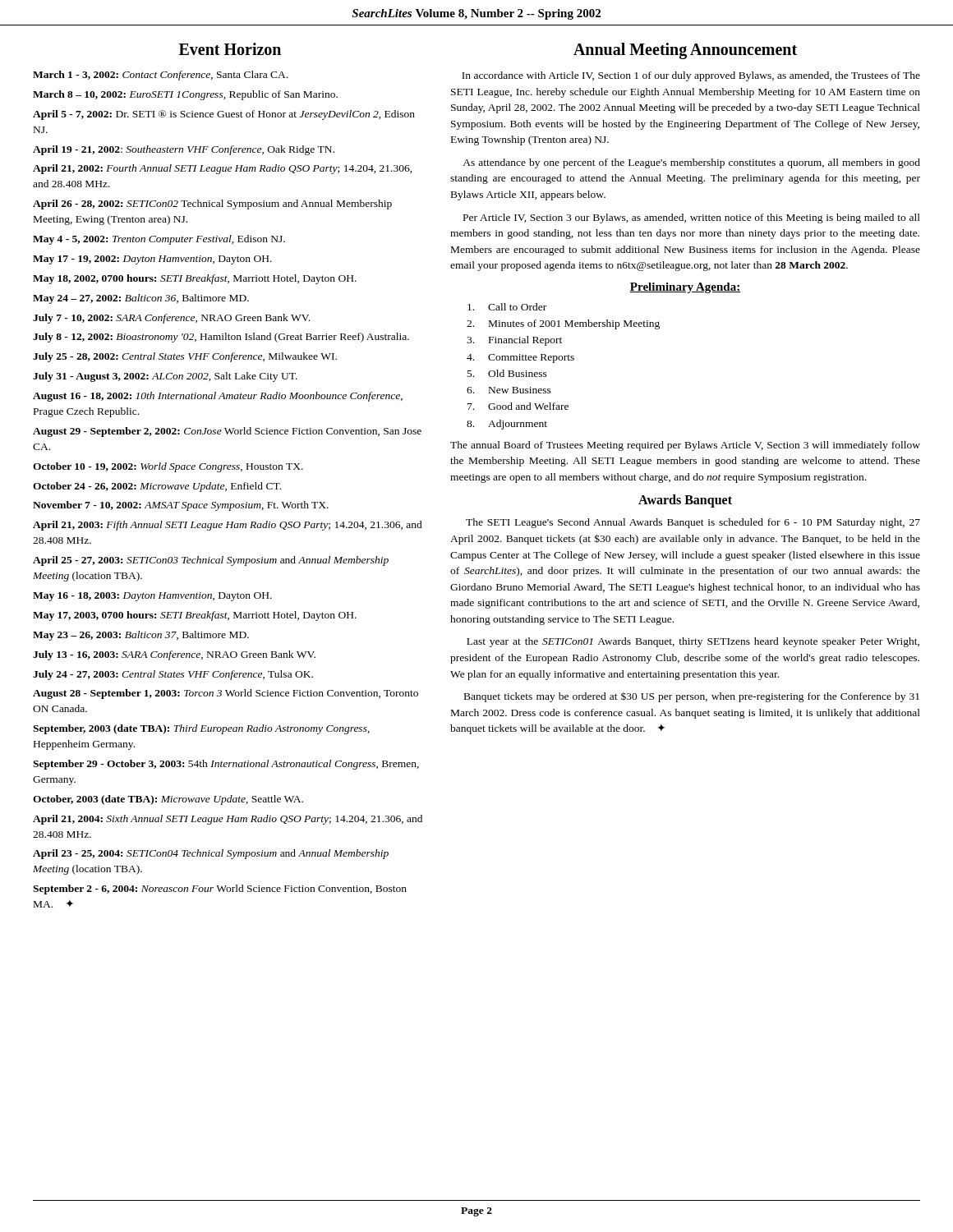This screenshot has height=1232, width=953.
Task: Locate the region starting "Awards Banquet"
Action: (x=685, y=500)
